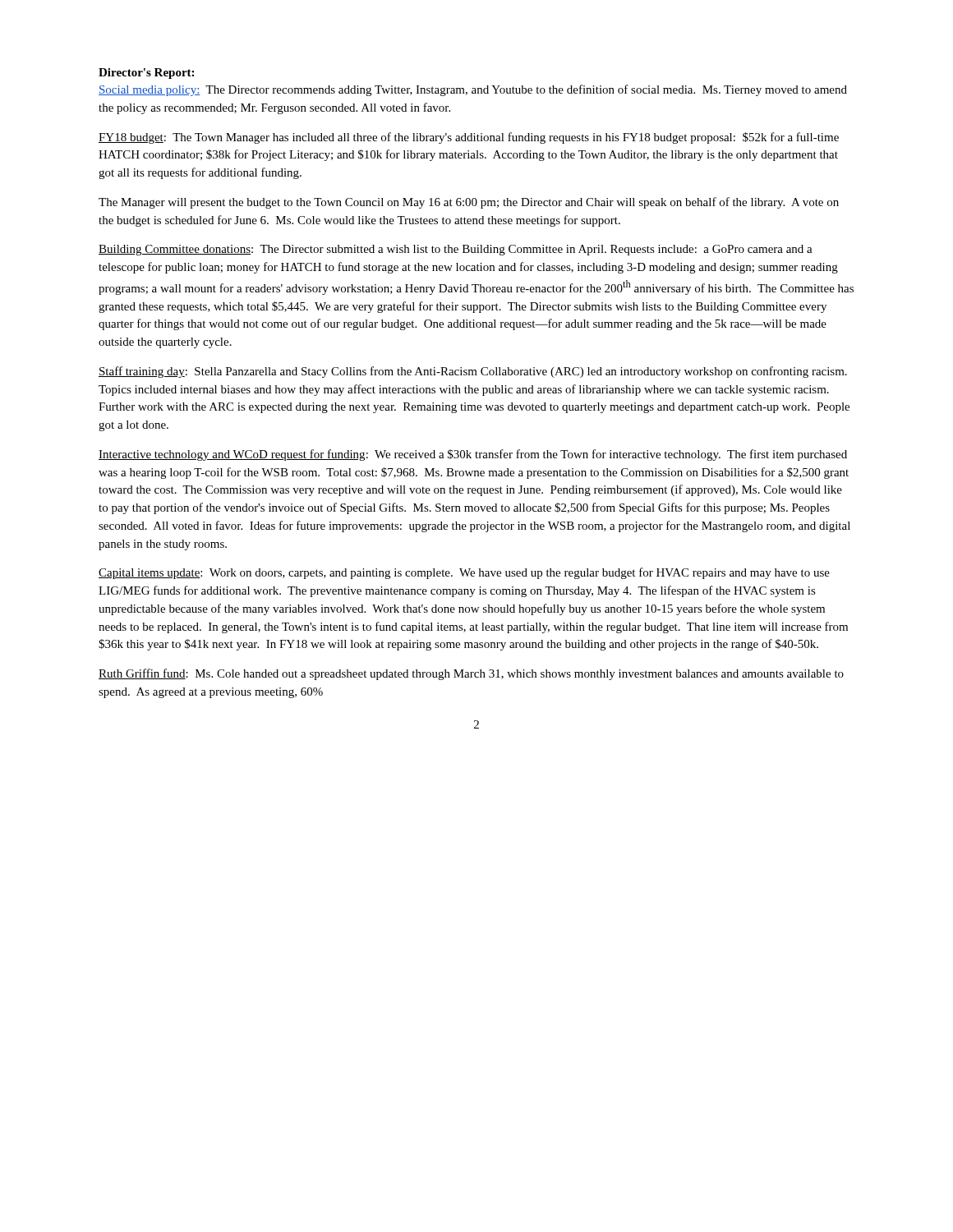Locate the text block that reads "Staff training day: Stella Panzarella and"
This screenshot has width=953, height=1232.
475,398
